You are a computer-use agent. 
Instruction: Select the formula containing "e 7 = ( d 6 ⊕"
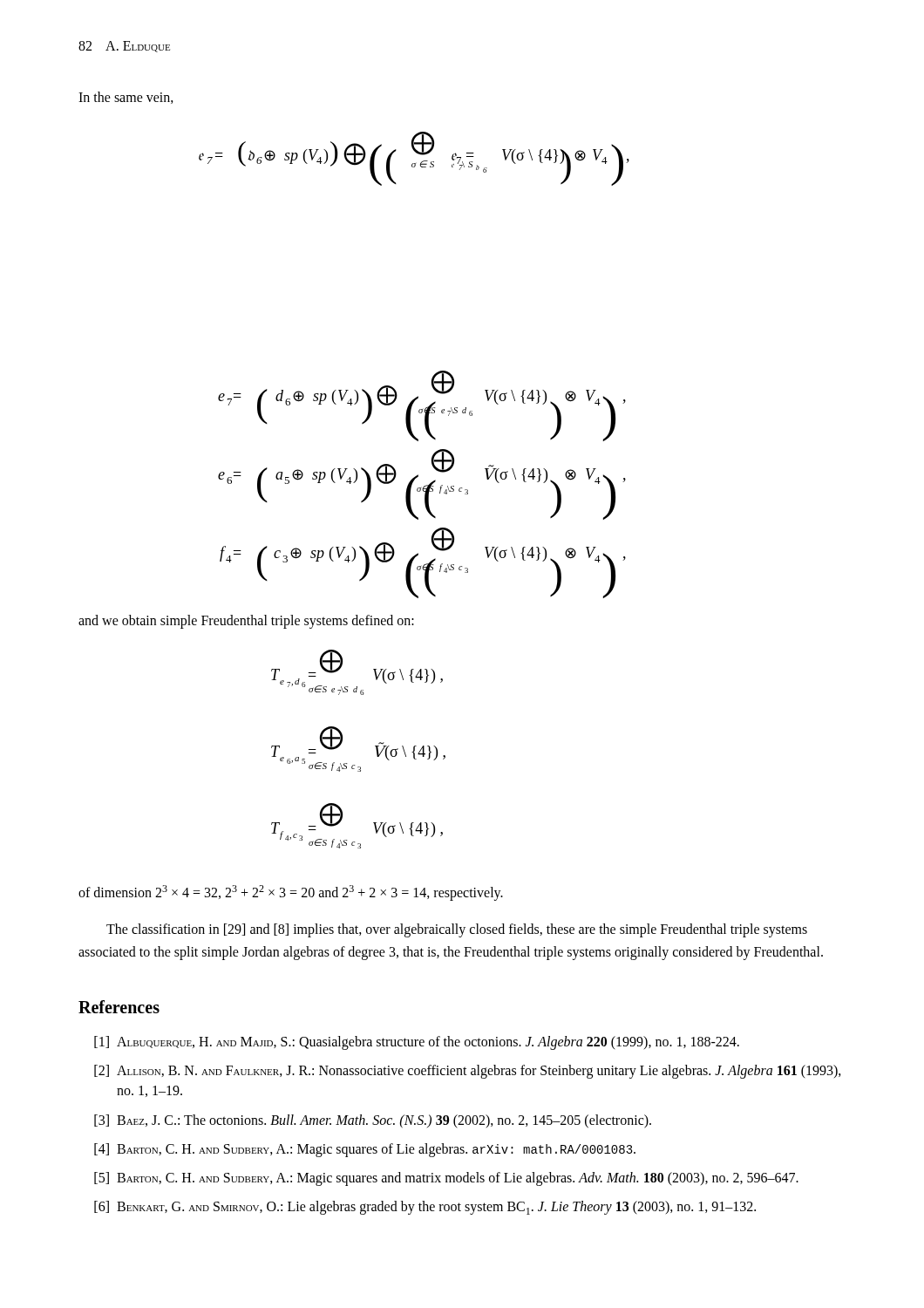[x=462, y=481]
